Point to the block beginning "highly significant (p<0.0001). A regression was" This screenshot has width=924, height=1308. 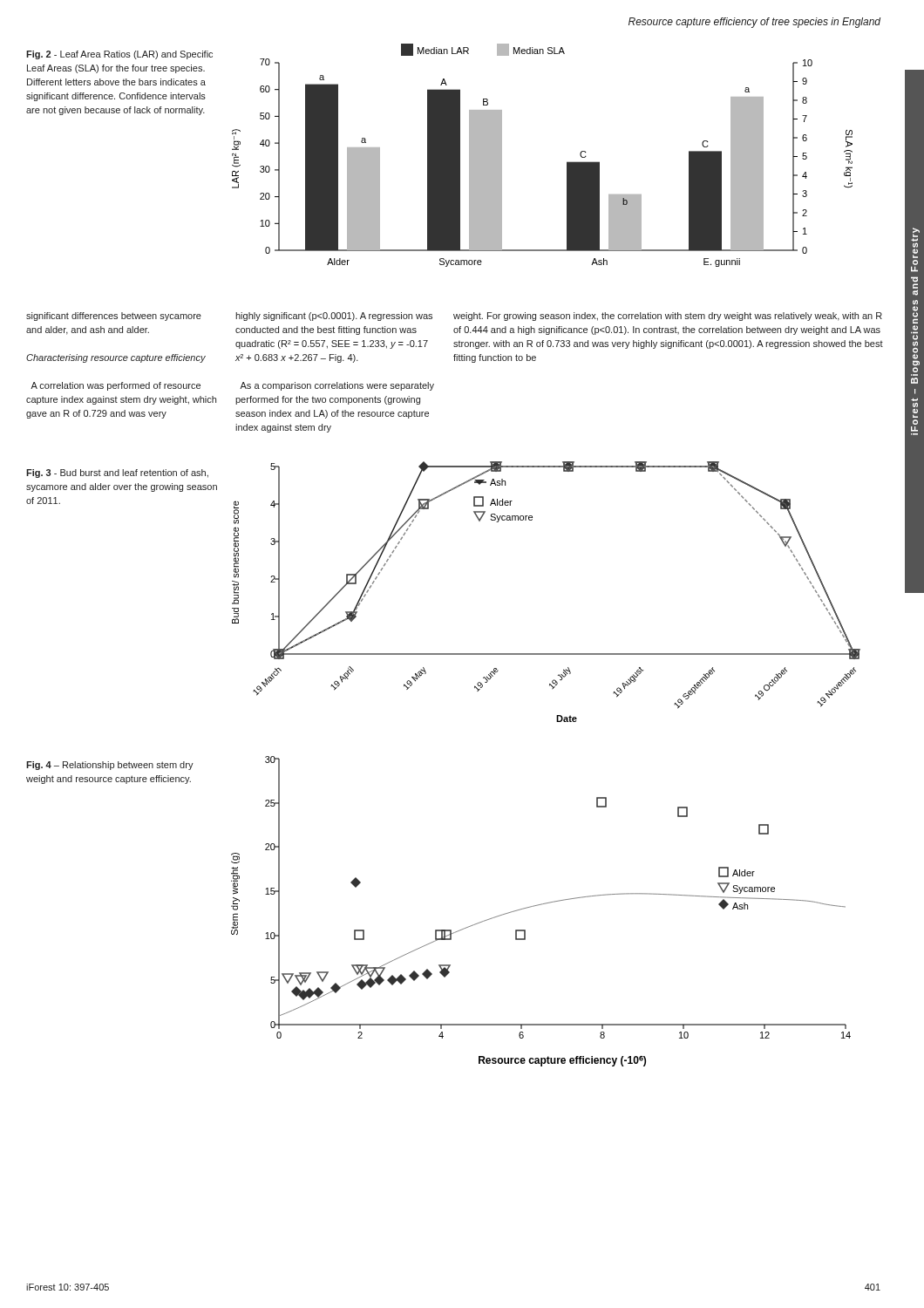335,371
